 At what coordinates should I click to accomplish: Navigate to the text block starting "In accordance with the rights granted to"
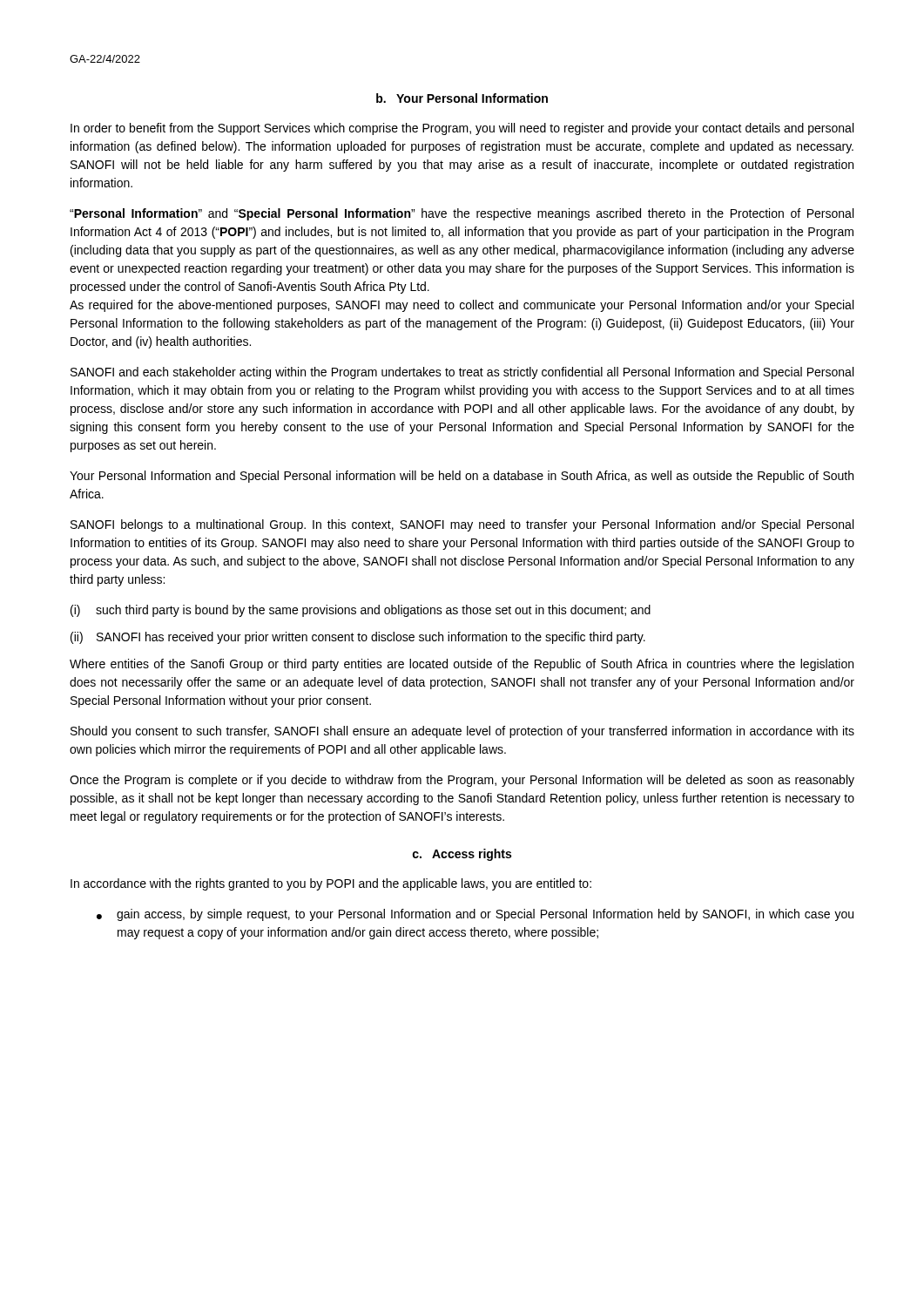[x=331, y=884]
